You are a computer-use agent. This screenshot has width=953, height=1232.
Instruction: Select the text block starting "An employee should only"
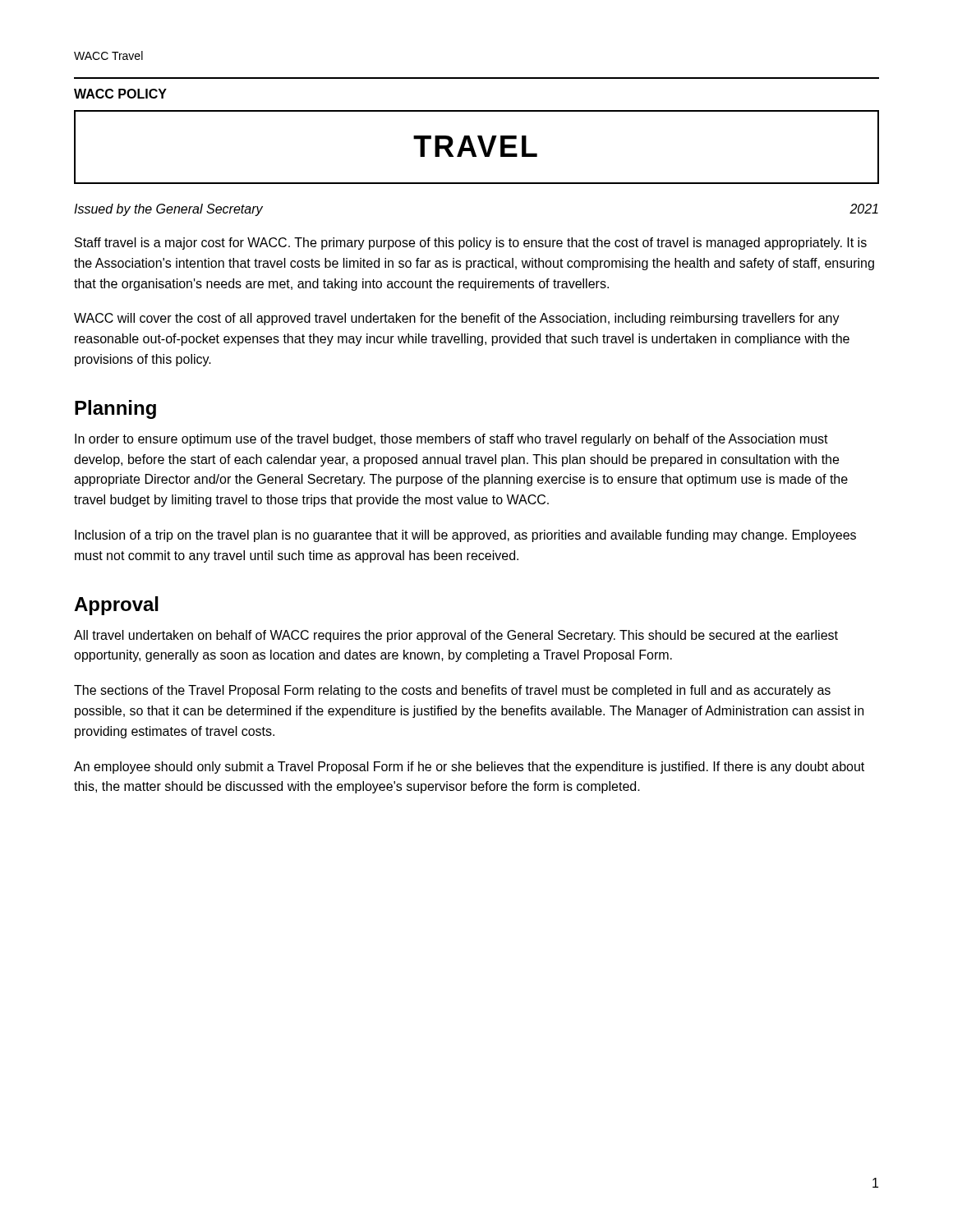click(469, 777)
